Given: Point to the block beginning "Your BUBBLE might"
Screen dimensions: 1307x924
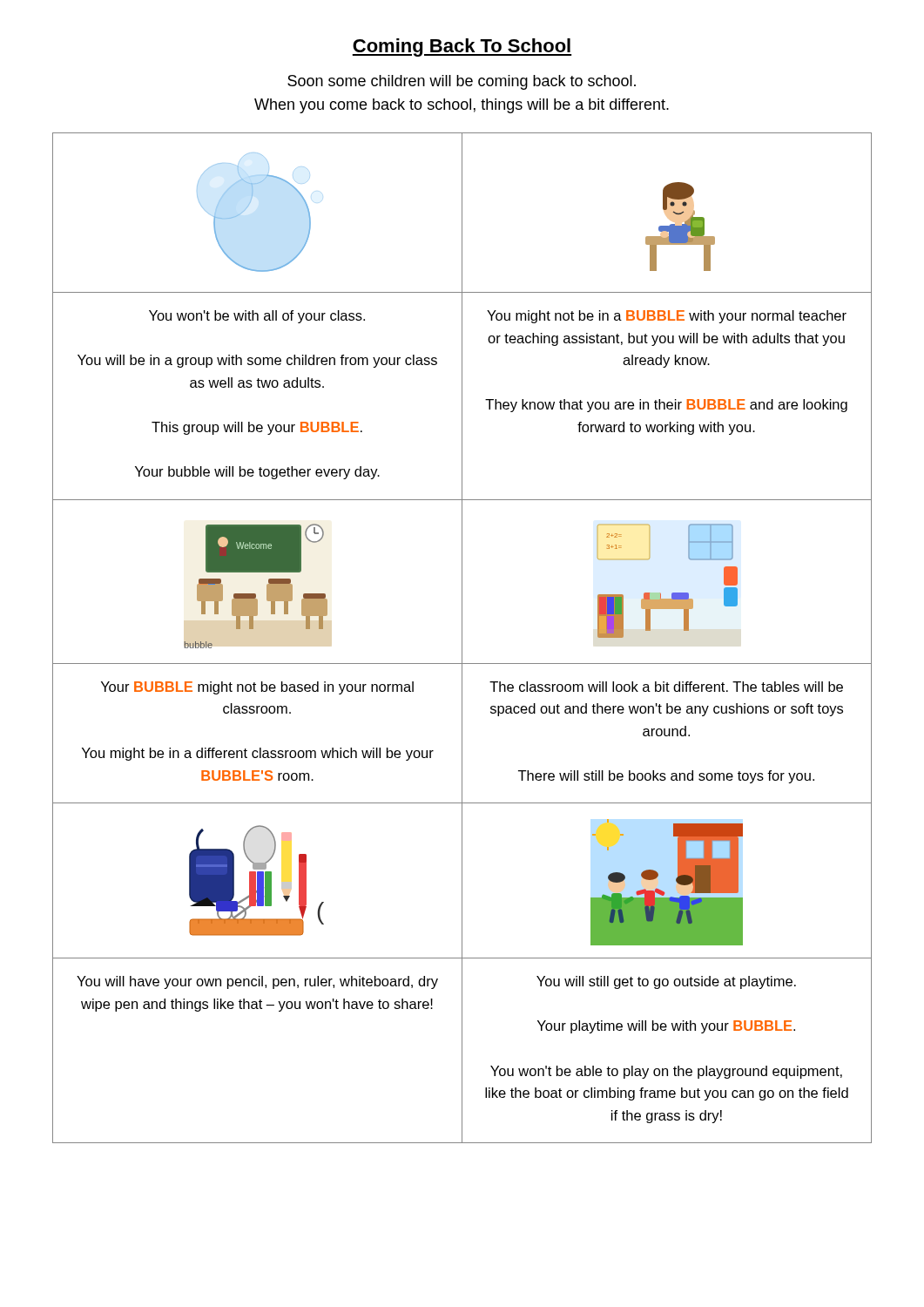Looking at the screenshot, I should tap(257, 688).
